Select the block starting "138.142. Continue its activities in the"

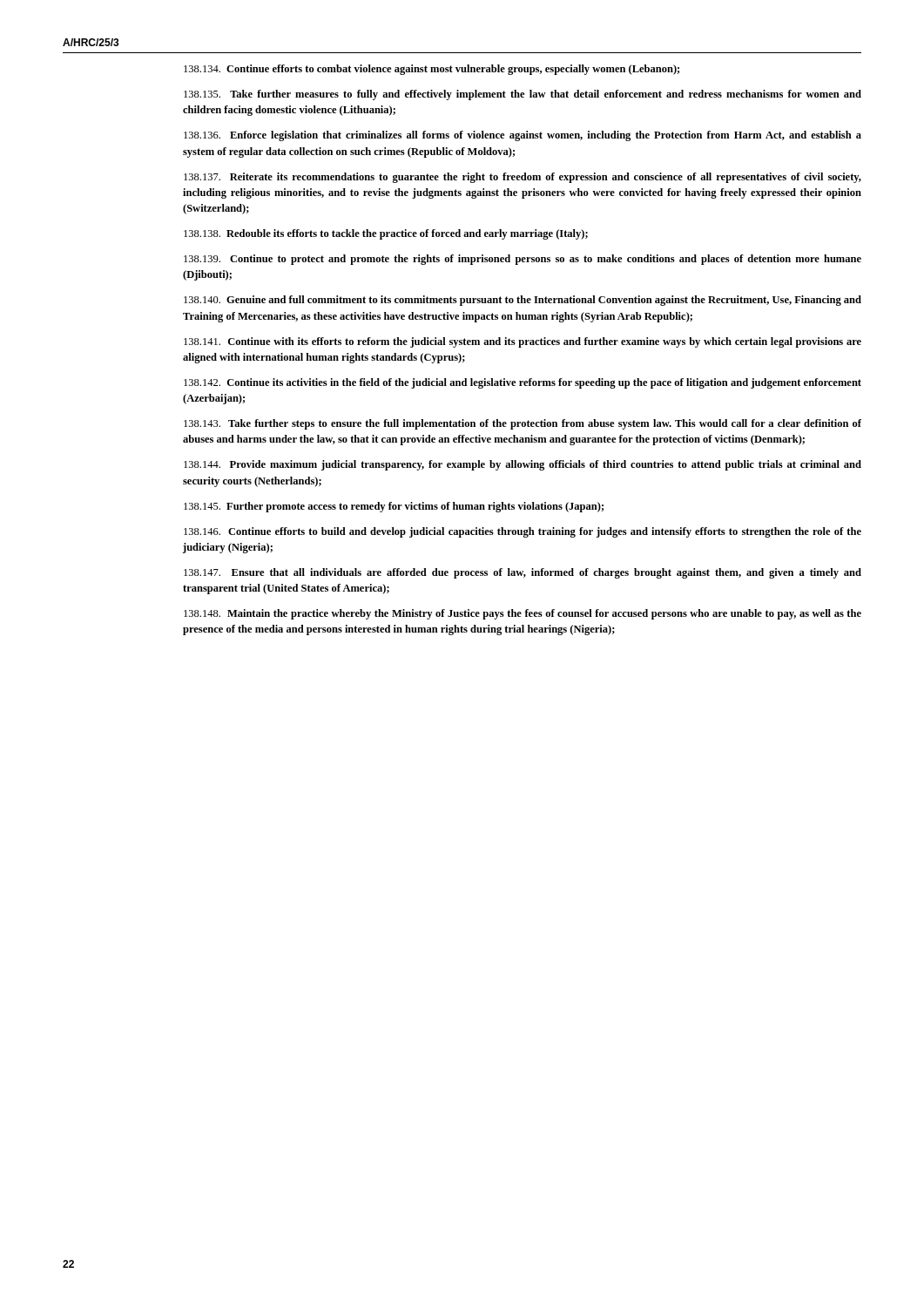click(522, 390)
